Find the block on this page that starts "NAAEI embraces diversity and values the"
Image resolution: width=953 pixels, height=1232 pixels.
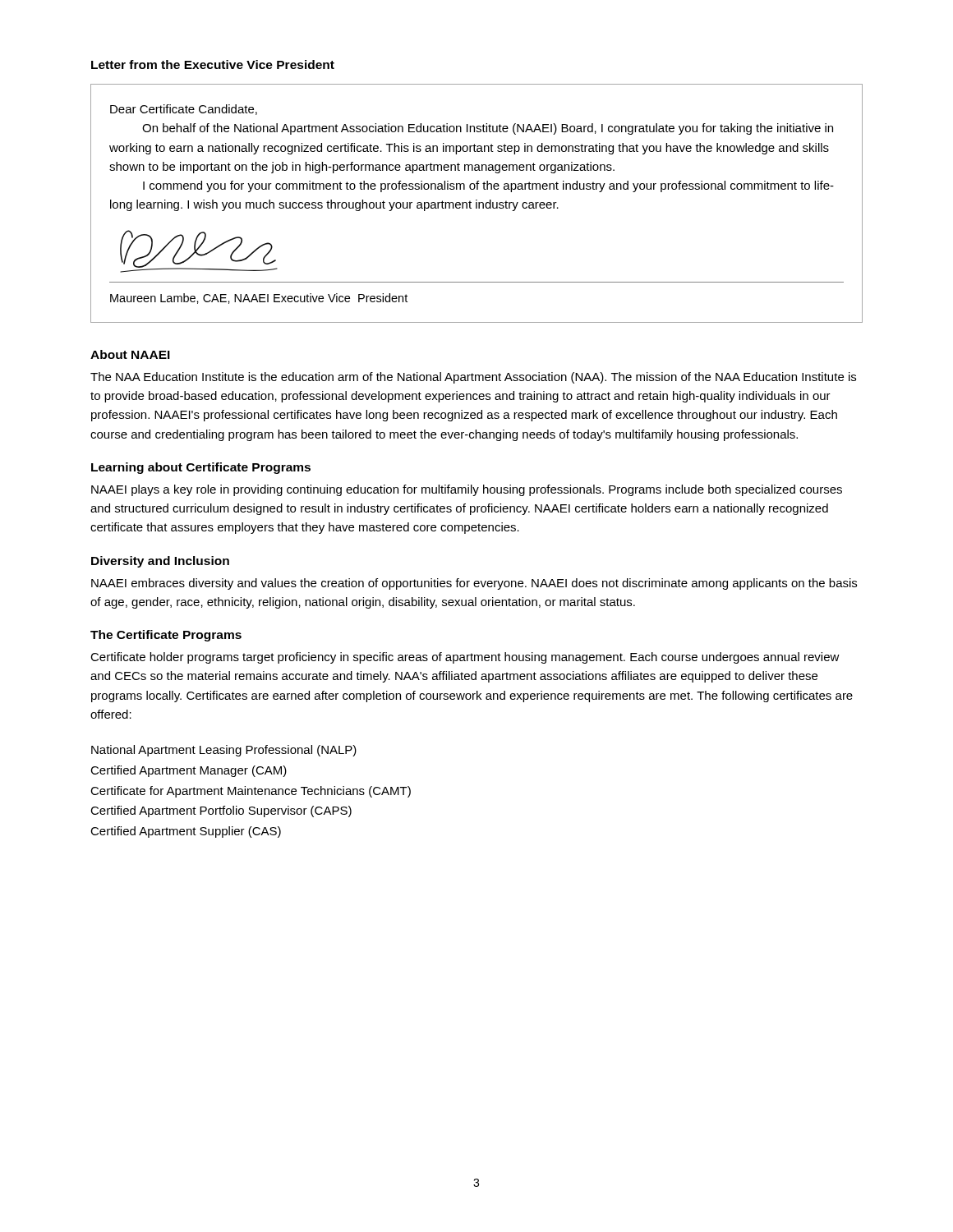coord(474,592)
